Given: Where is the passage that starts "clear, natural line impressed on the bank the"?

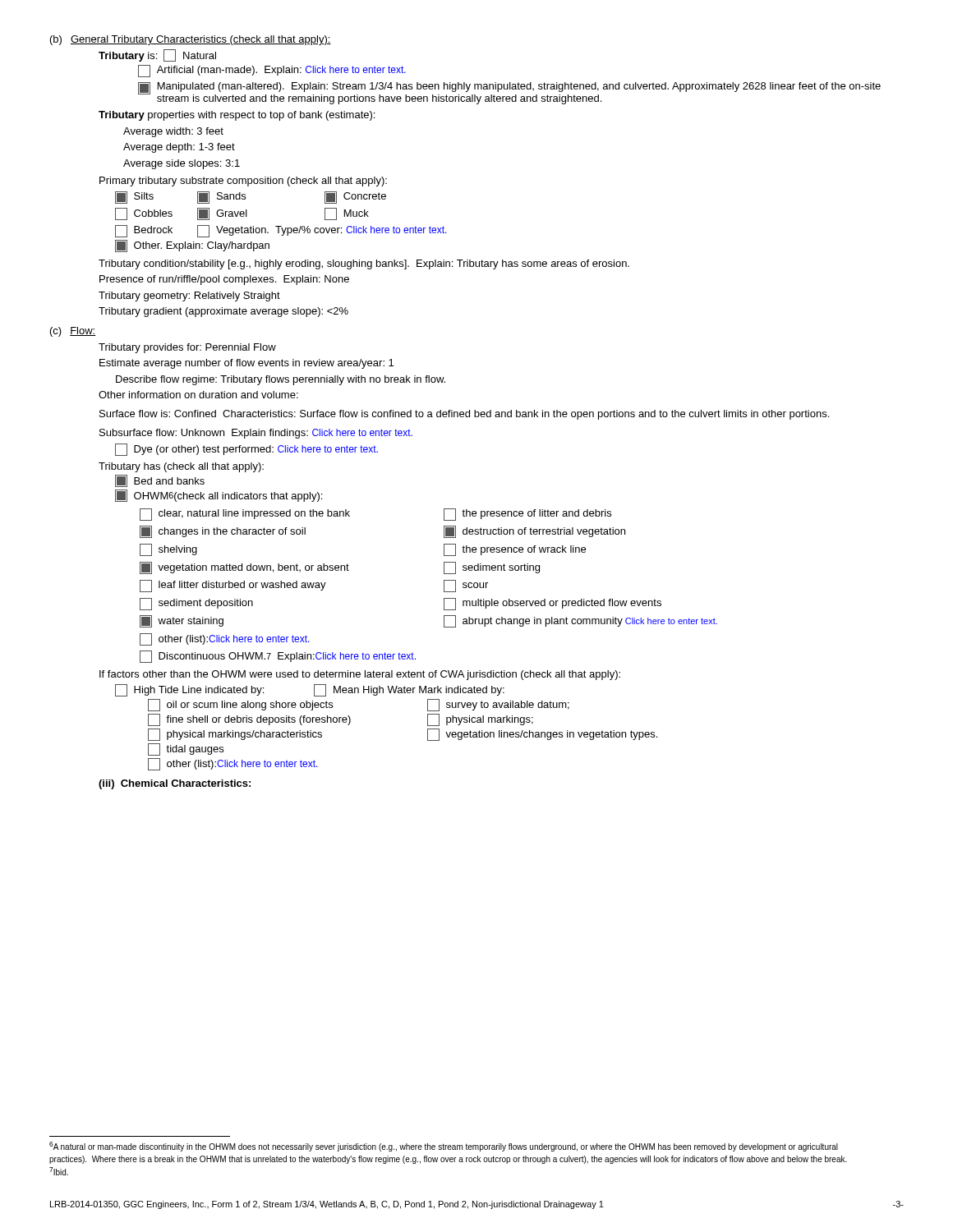Looking at the screenshot, I should [x=522, y=576].
